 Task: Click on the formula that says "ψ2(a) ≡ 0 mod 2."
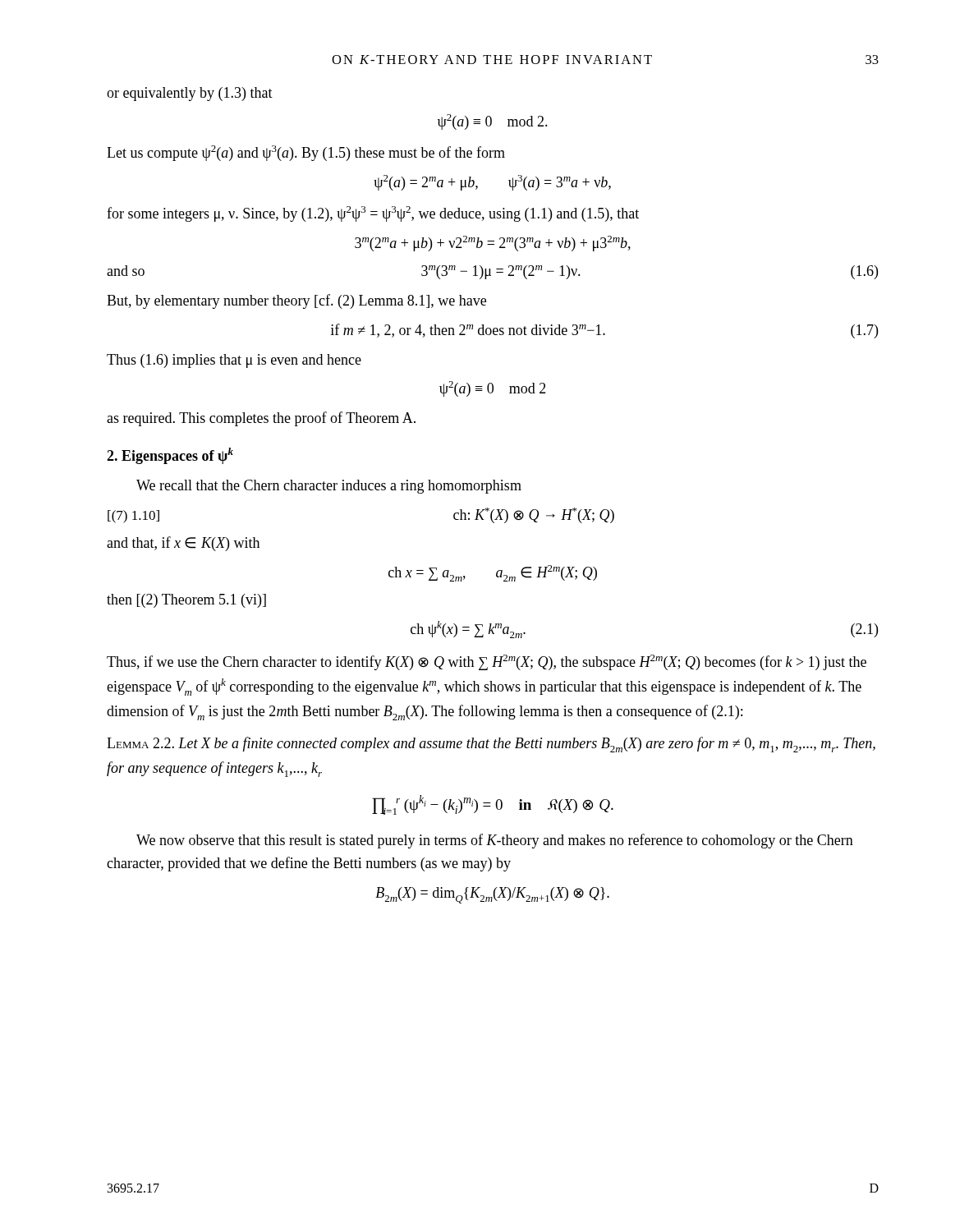click(x=493, y=121)
